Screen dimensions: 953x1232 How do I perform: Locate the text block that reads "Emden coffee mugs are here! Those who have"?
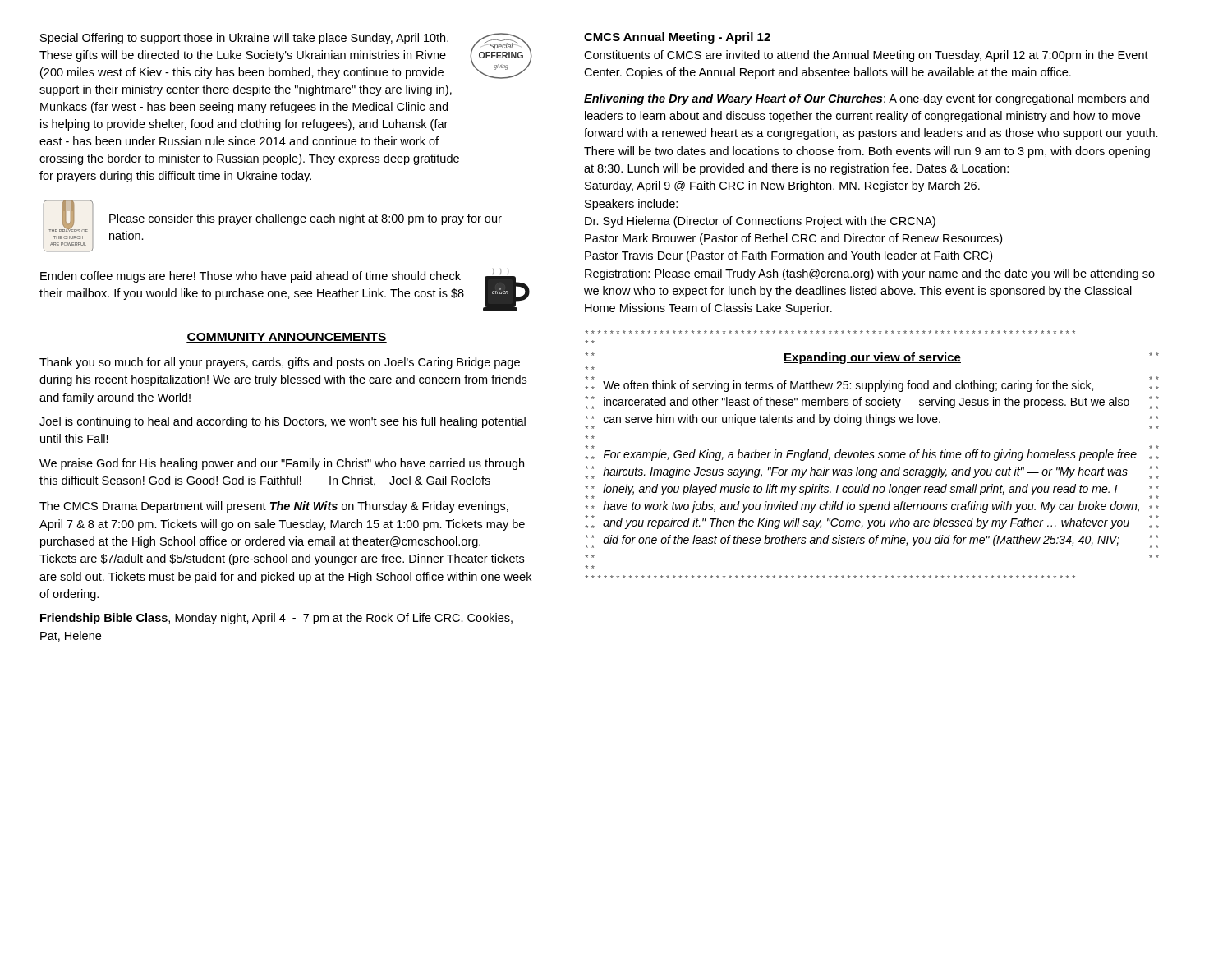point(252,285)
